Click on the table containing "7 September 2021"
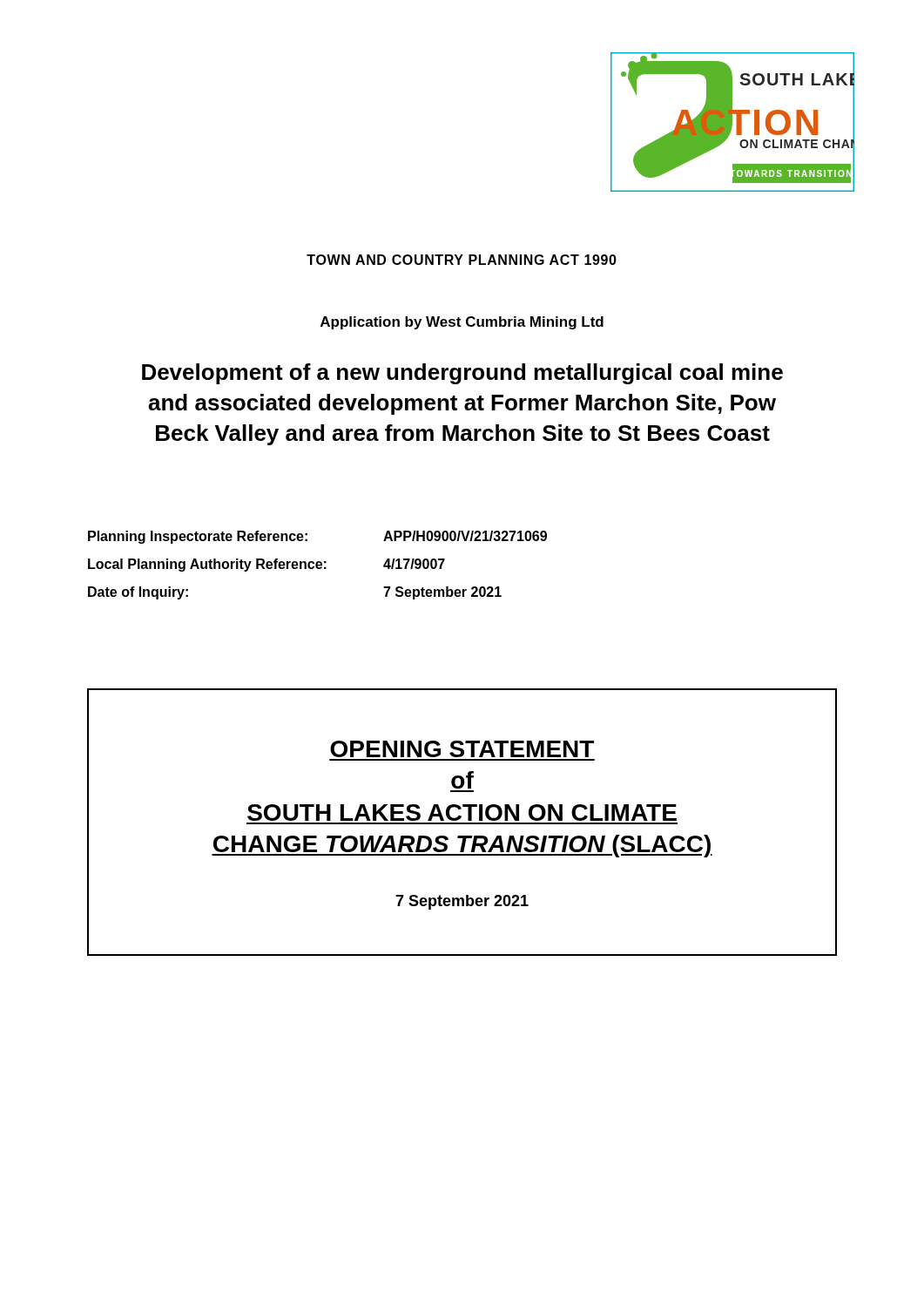The image size is (924, 1307). pos(462,565)
